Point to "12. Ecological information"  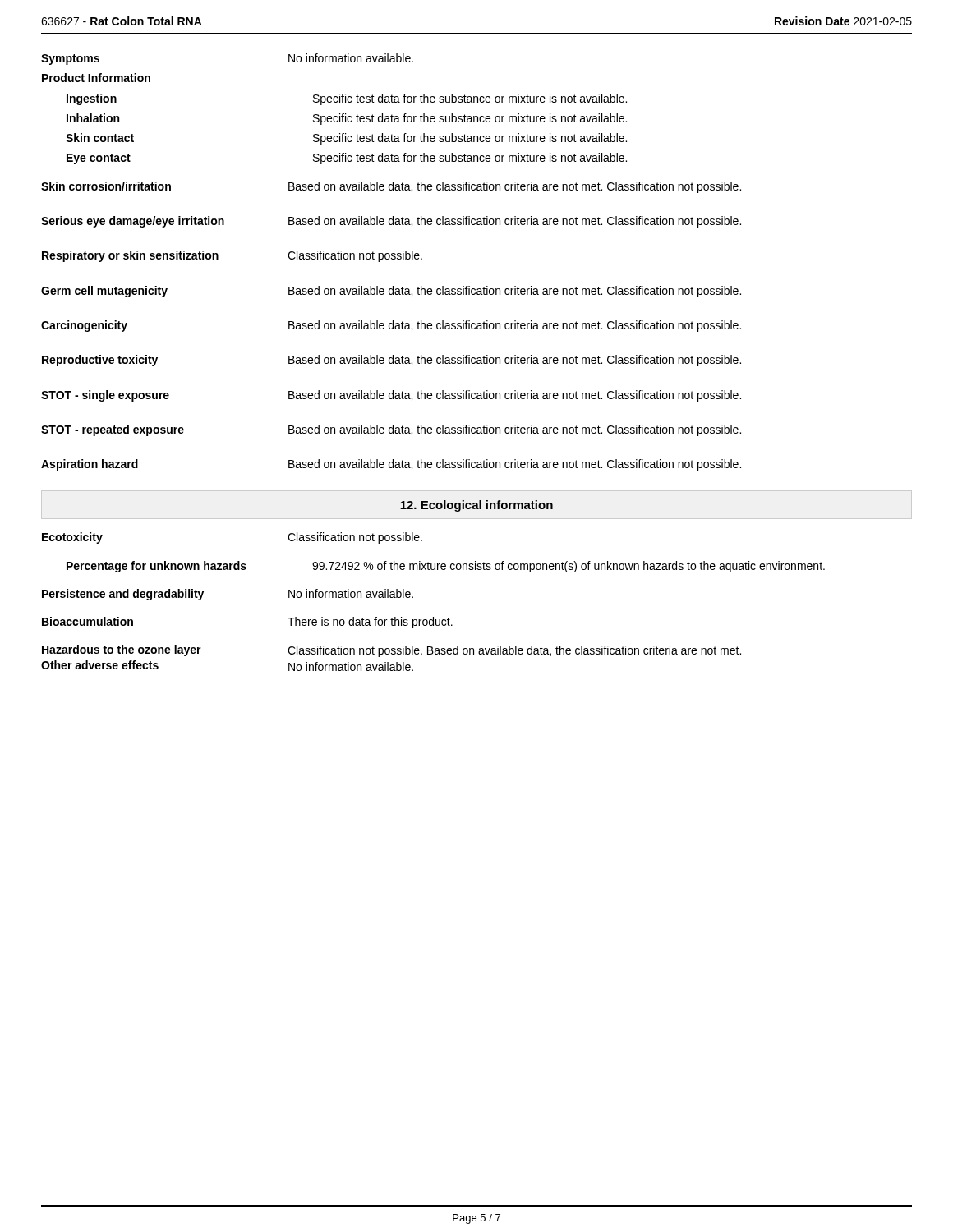tap(476, 505)
